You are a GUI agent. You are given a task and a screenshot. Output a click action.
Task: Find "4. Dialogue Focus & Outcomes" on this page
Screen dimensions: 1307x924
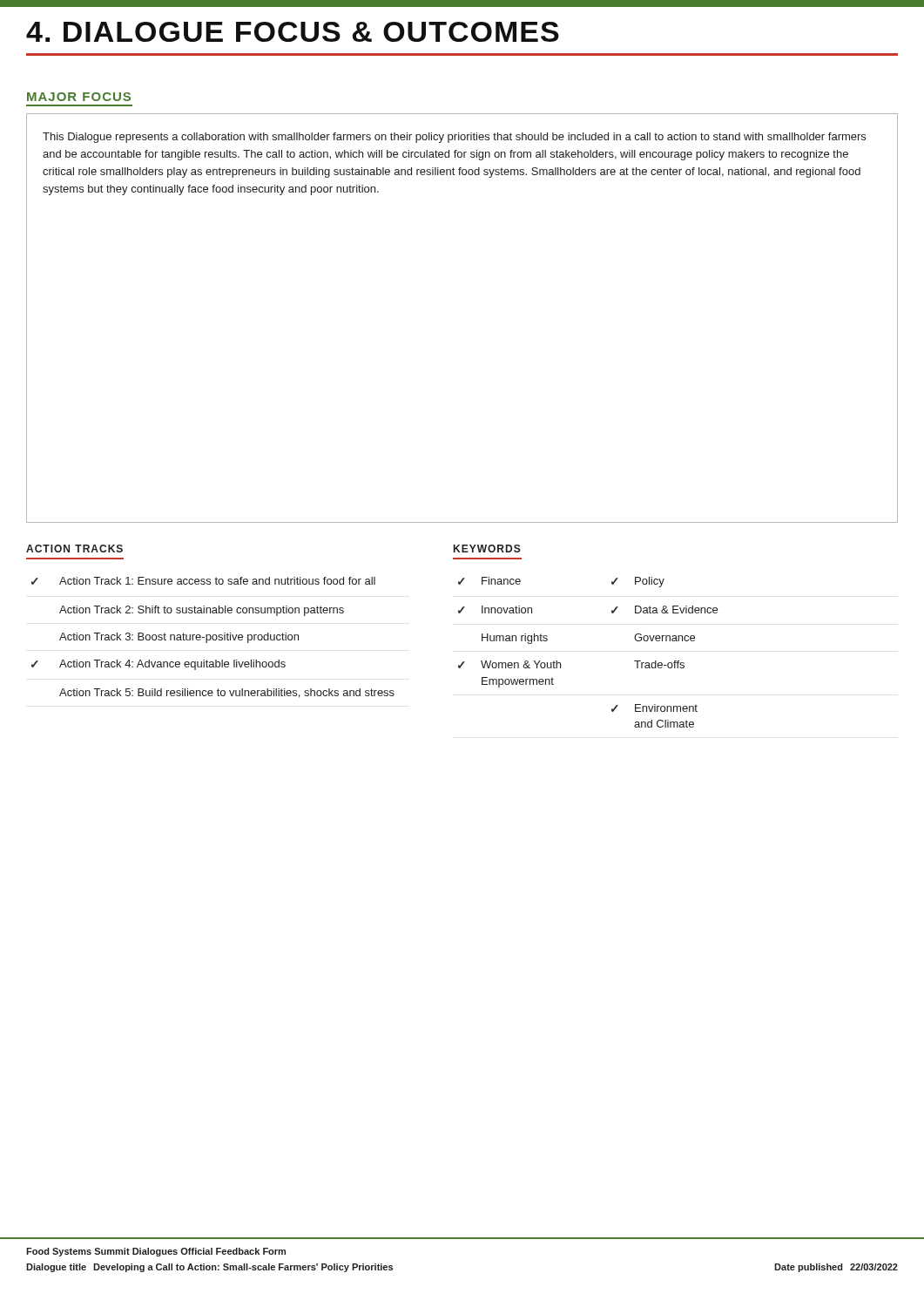pyautogui.click(x=462, y=36)
